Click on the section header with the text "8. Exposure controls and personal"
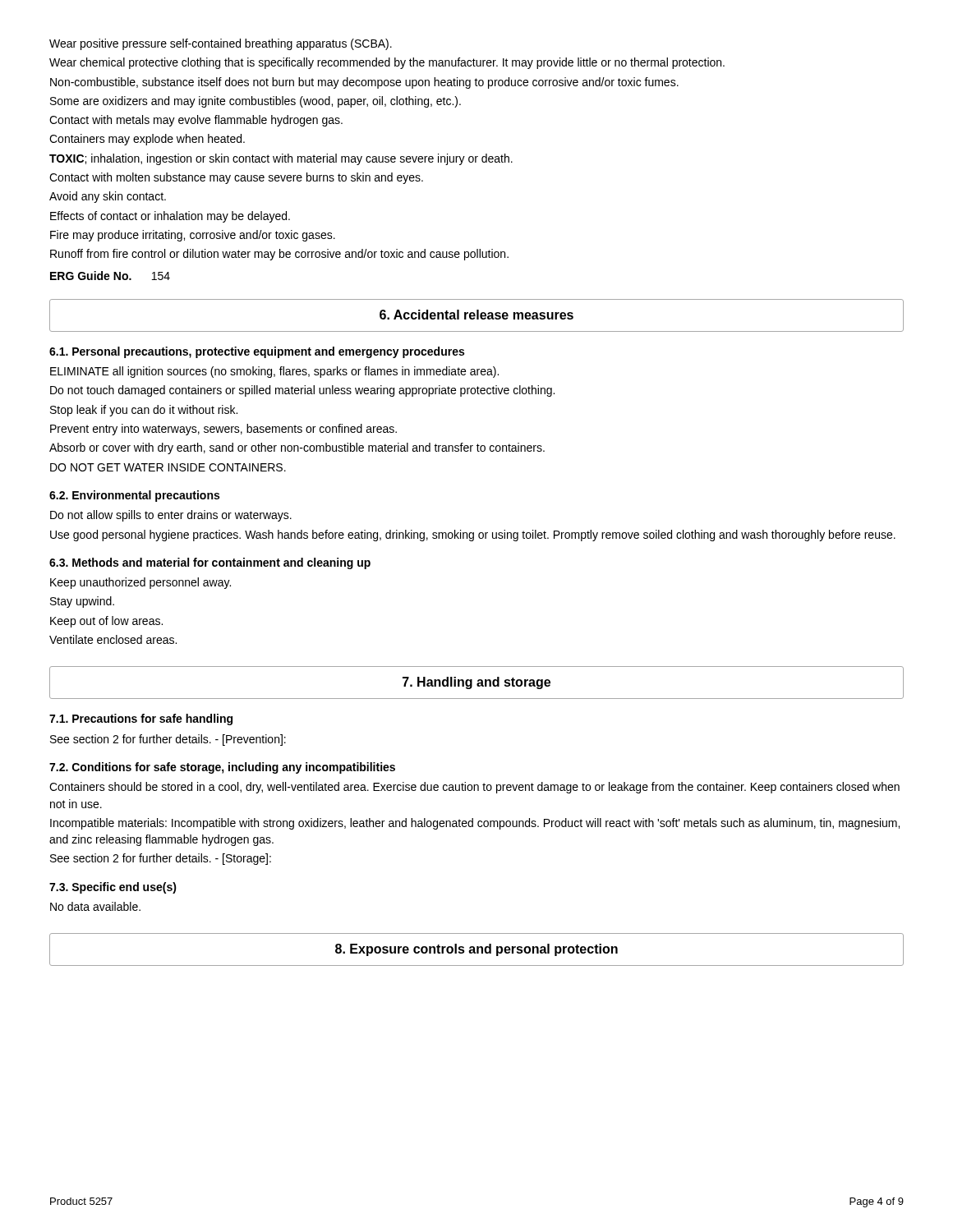The width and height of the screenshot is (953, 1232). coord(476,950)
